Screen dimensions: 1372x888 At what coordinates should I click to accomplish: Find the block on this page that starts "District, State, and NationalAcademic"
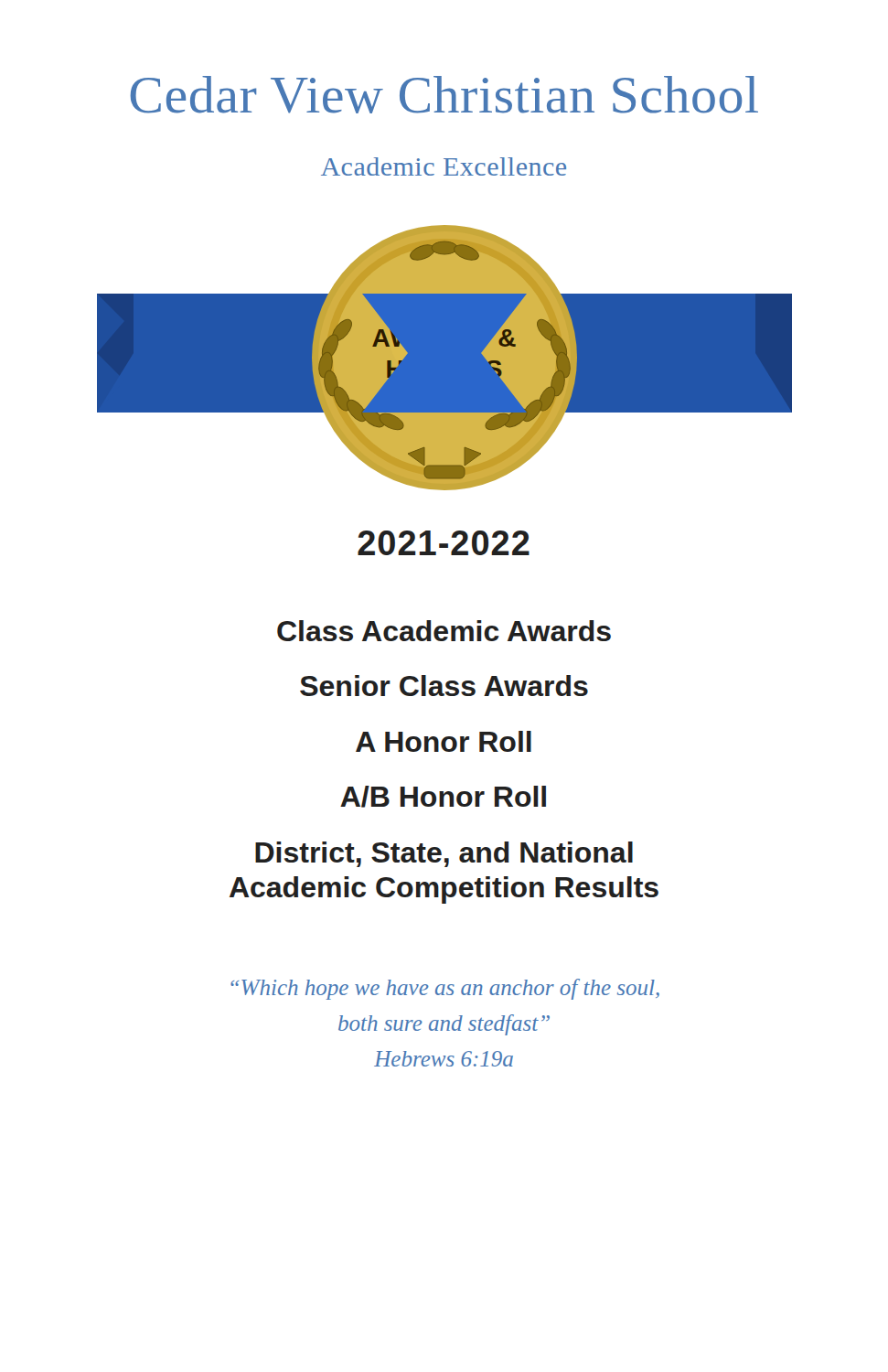coord(444,870)
